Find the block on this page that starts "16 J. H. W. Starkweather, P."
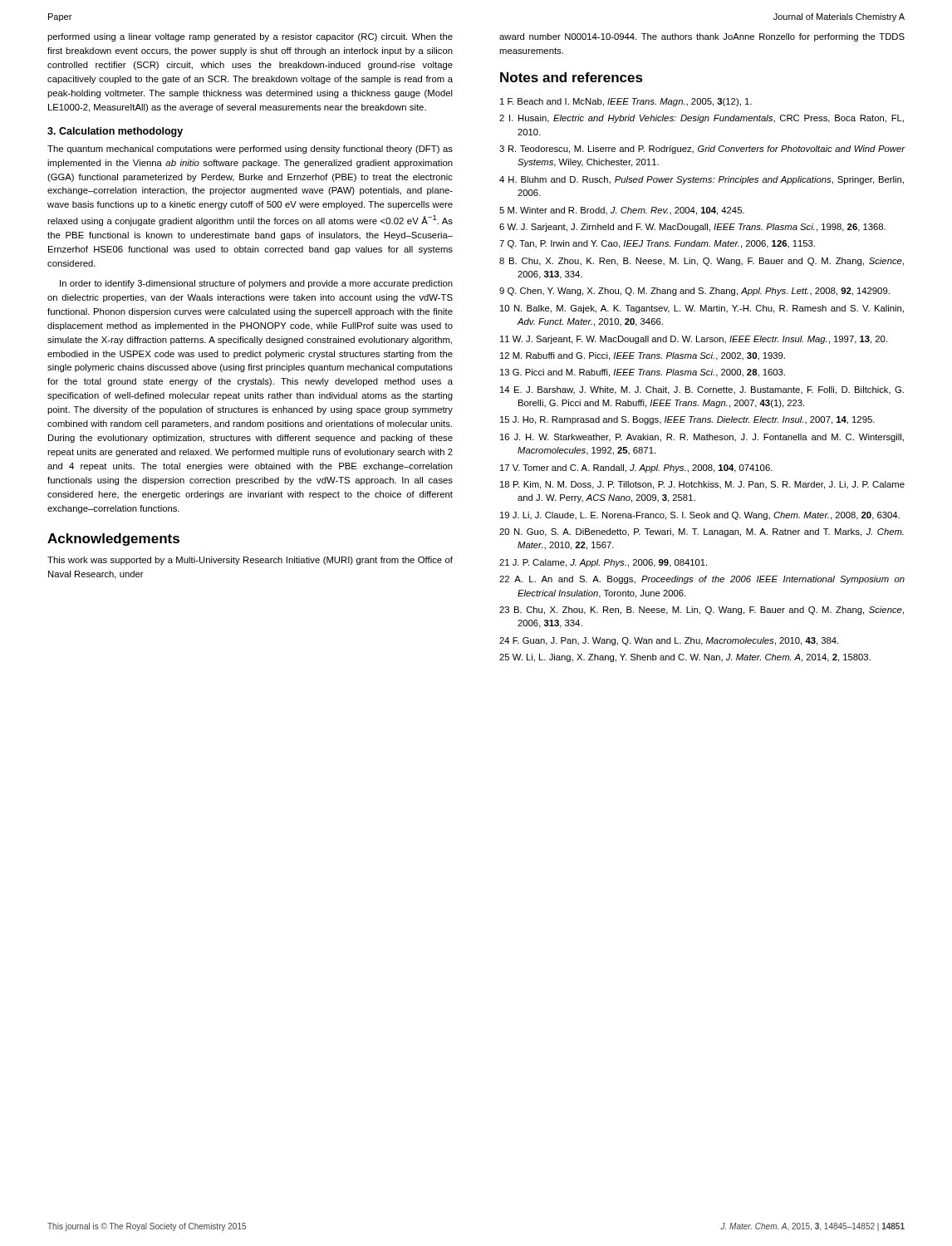Image resolution: width=952 pixels, height=1246 pixels. (x=702, y=444)
